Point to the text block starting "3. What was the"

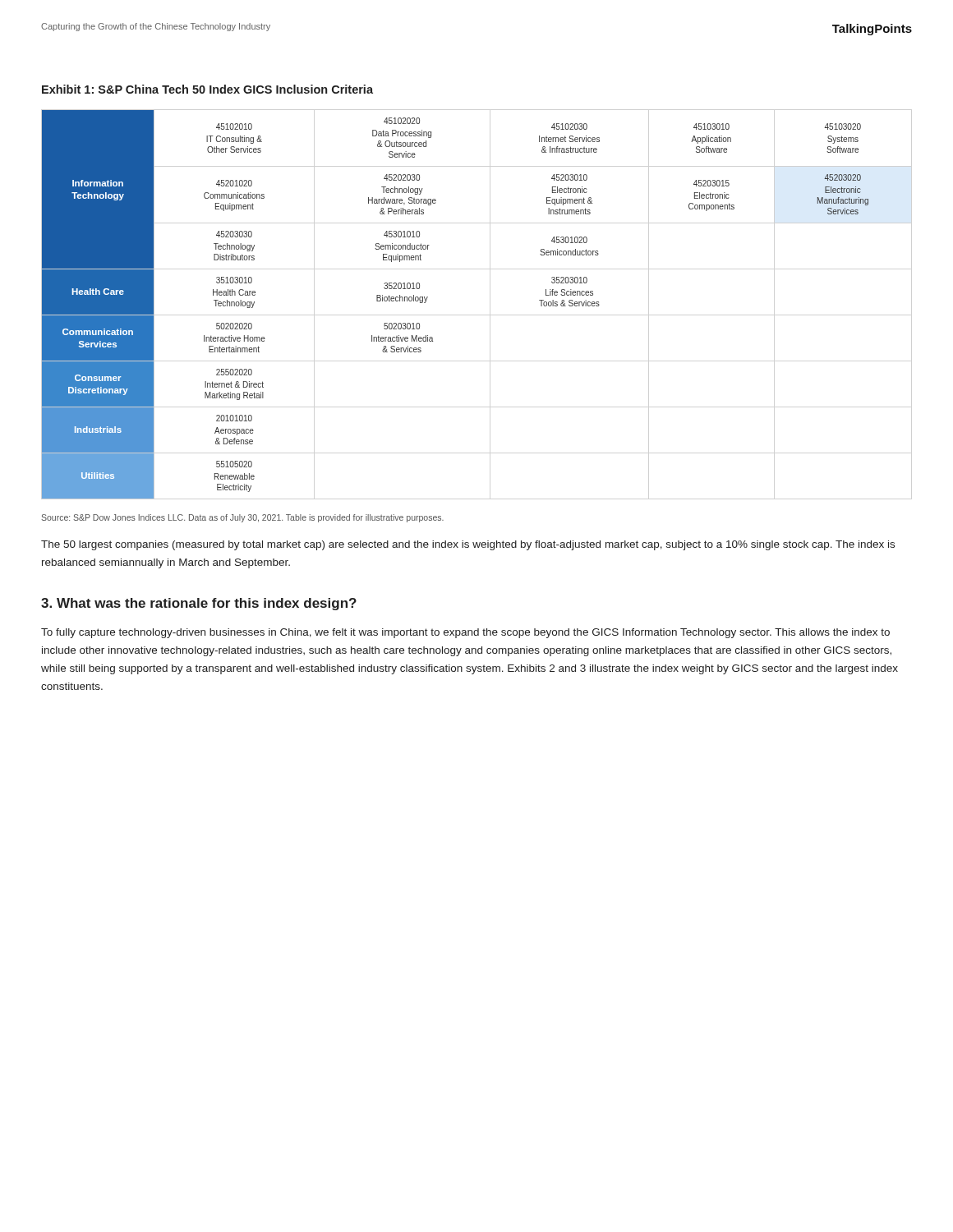(199, 603)
